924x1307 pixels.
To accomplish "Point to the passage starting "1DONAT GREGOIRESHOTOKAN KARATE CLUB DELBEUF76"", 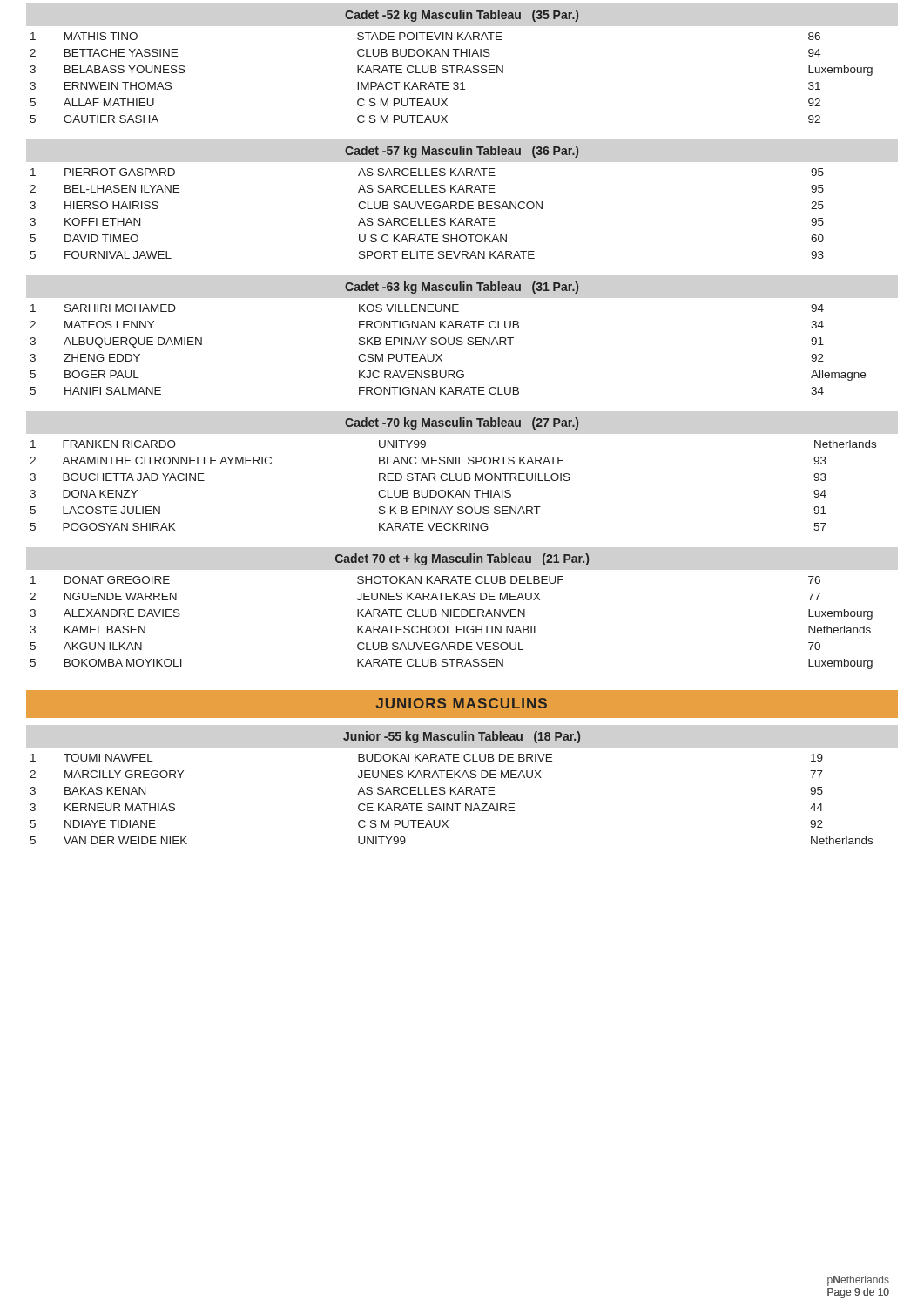I will (x=462, y=580).
